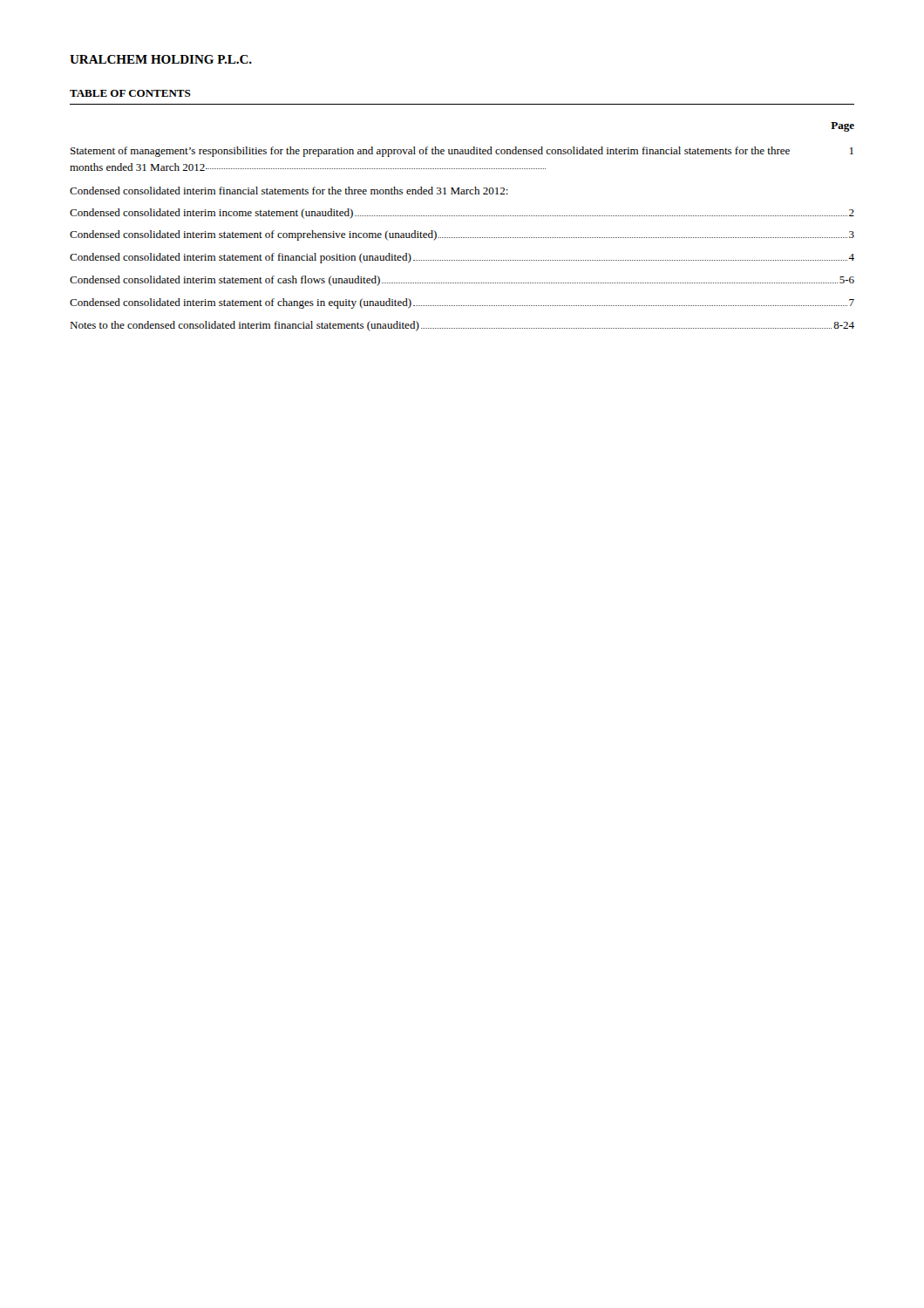
Task: Click on the block starting "Condensed consolidated interim statement of changes in equity"
Action: click(462, 303)
